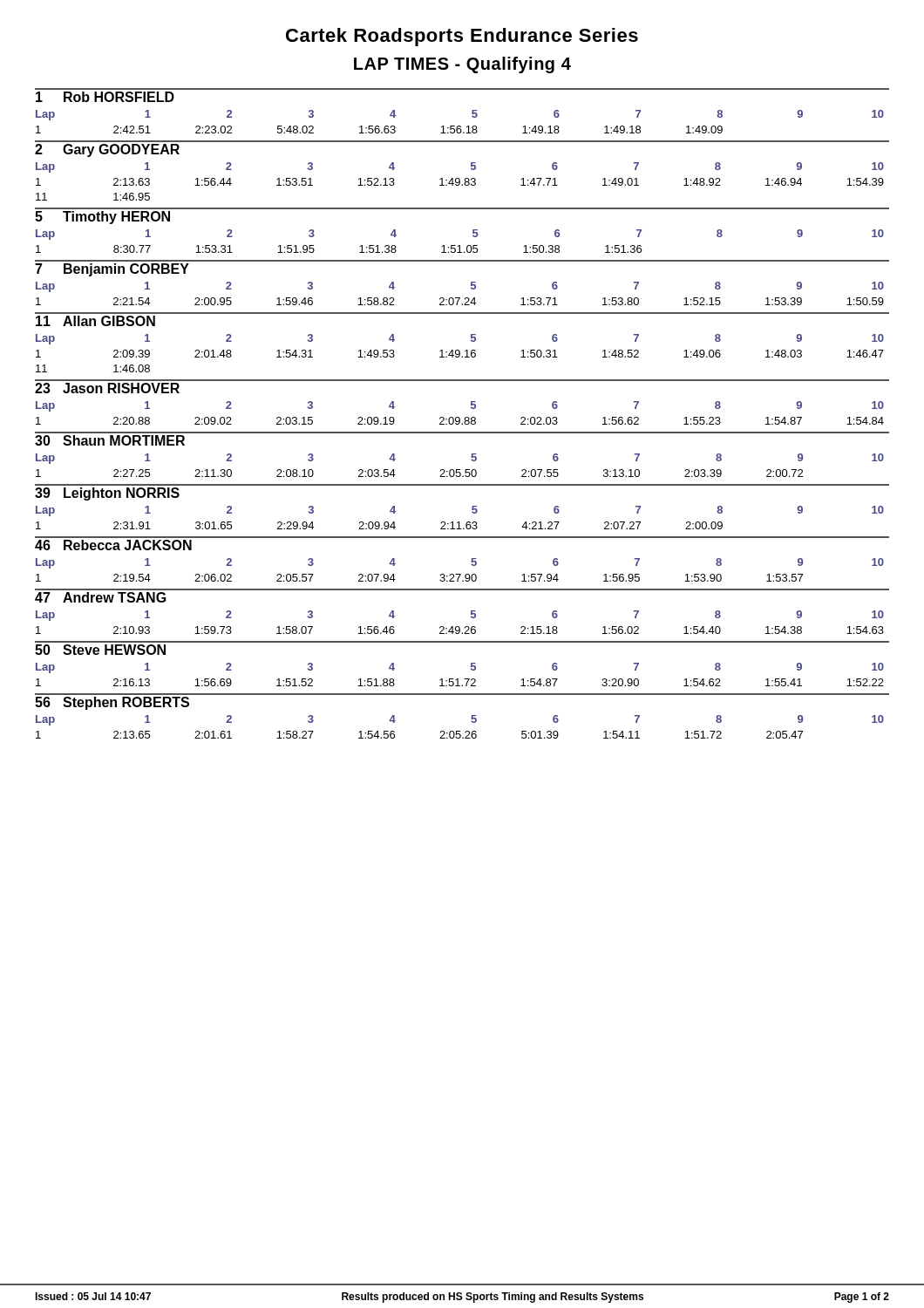Locate the block starting "Cartek Roadsports Endurance"

tap(462, 35)
